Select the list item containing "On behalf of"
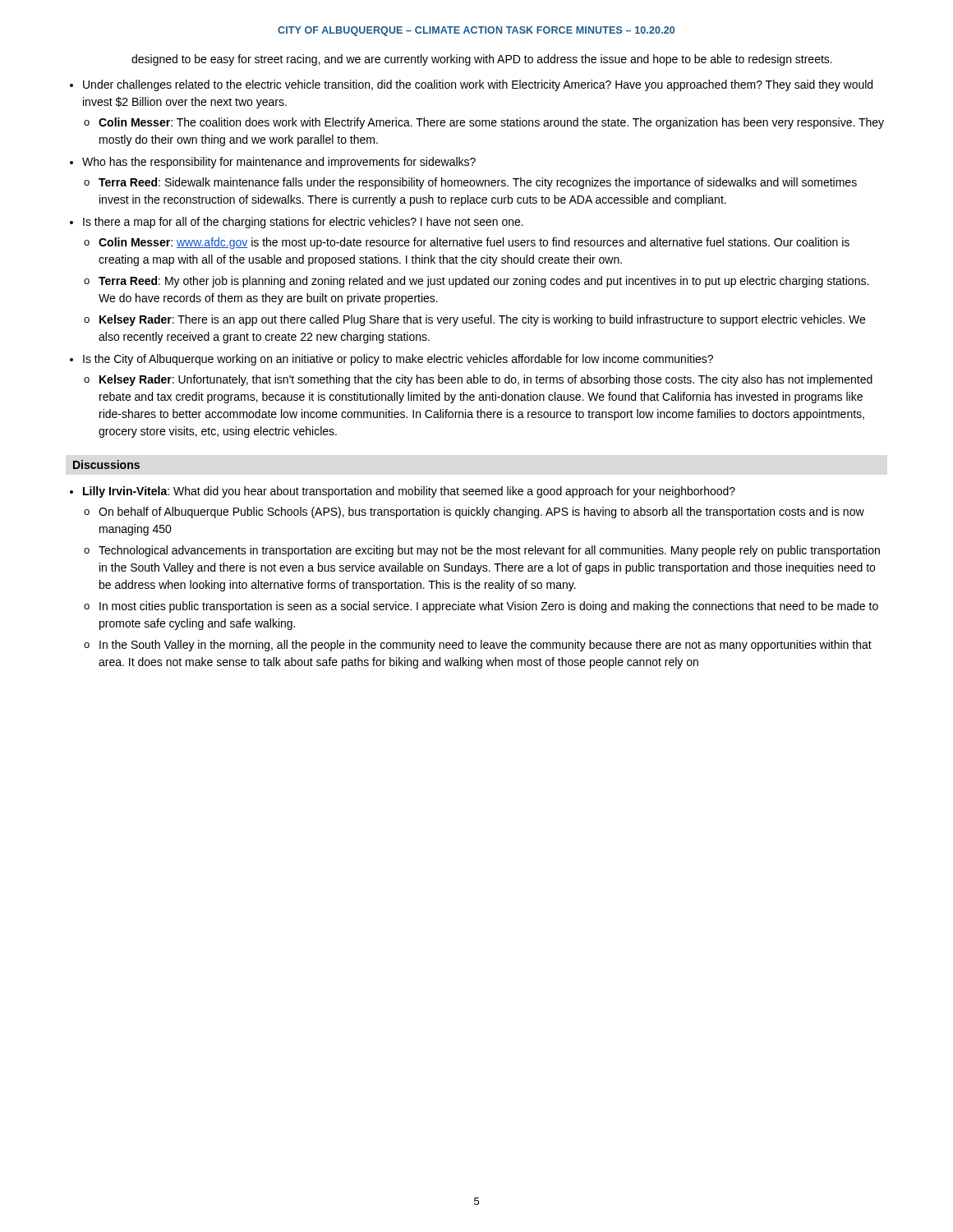 pyautogui.click(x=481, y=520)
